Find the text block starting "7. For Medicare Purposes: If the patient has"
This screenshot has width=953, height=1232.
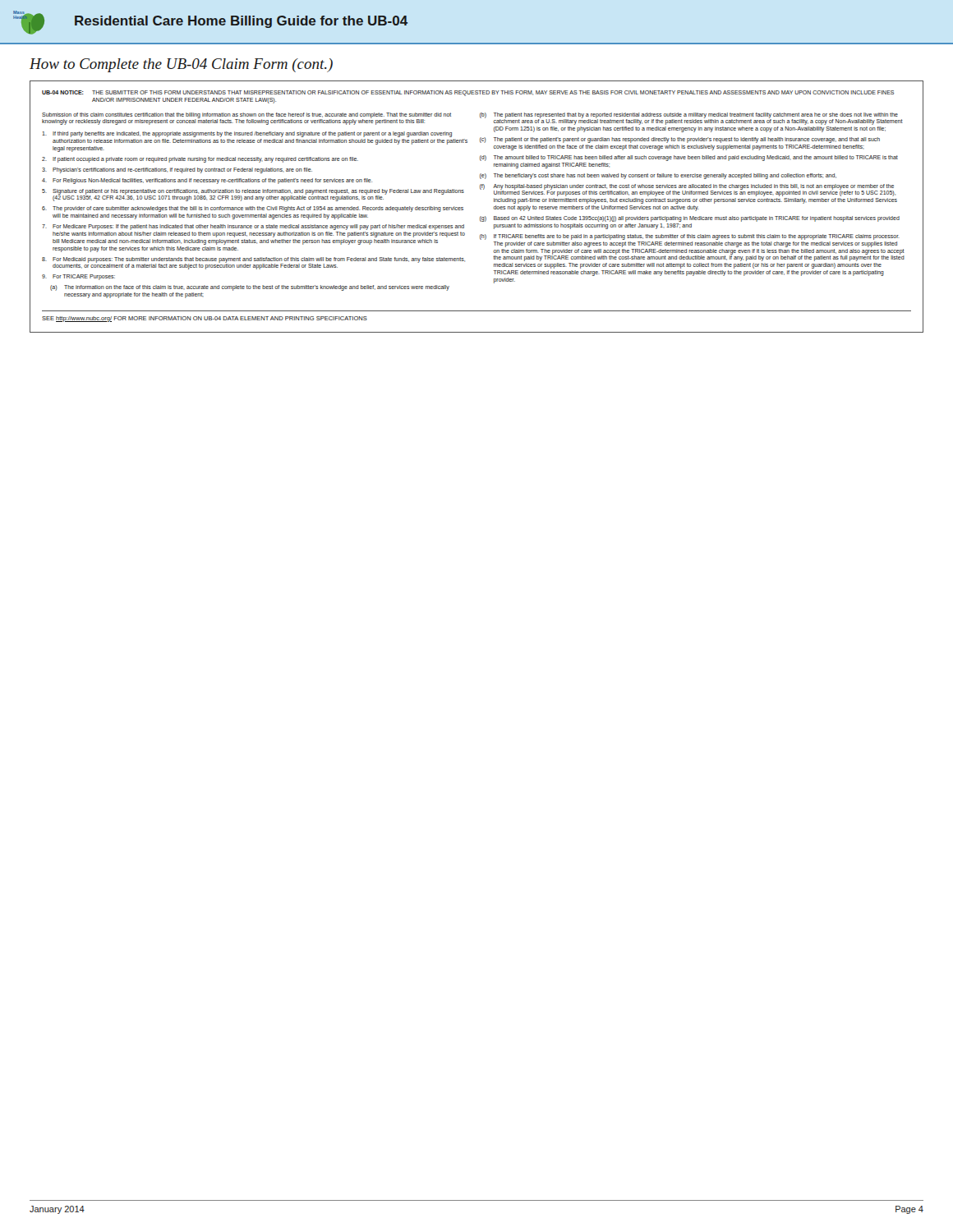tap(255, 238)
